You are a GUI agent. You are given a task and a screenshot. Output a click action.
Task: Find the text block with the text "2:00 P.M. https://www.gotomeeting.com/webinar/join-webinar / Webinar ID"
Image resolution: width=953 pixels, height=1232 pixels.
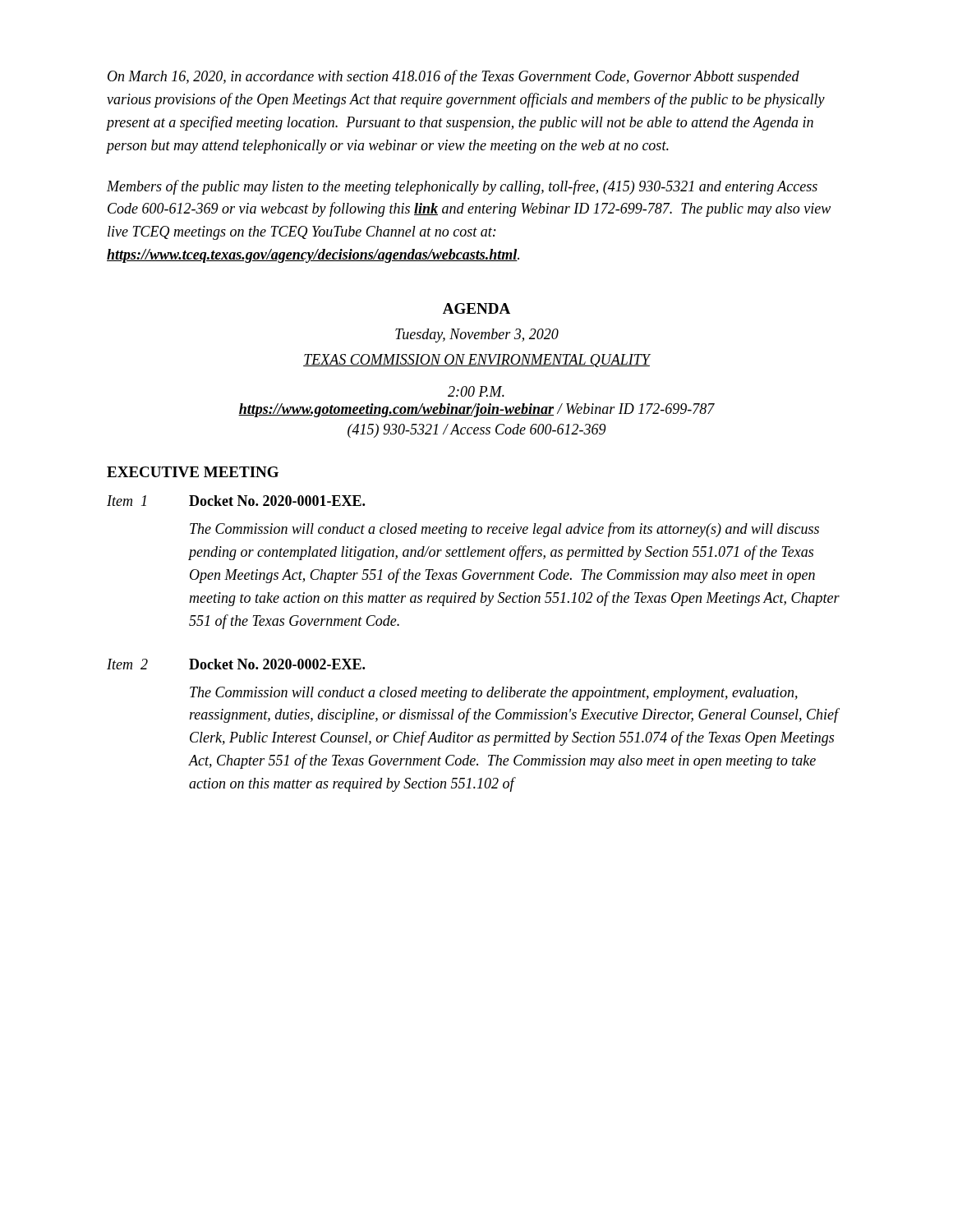tap(476, 401)
